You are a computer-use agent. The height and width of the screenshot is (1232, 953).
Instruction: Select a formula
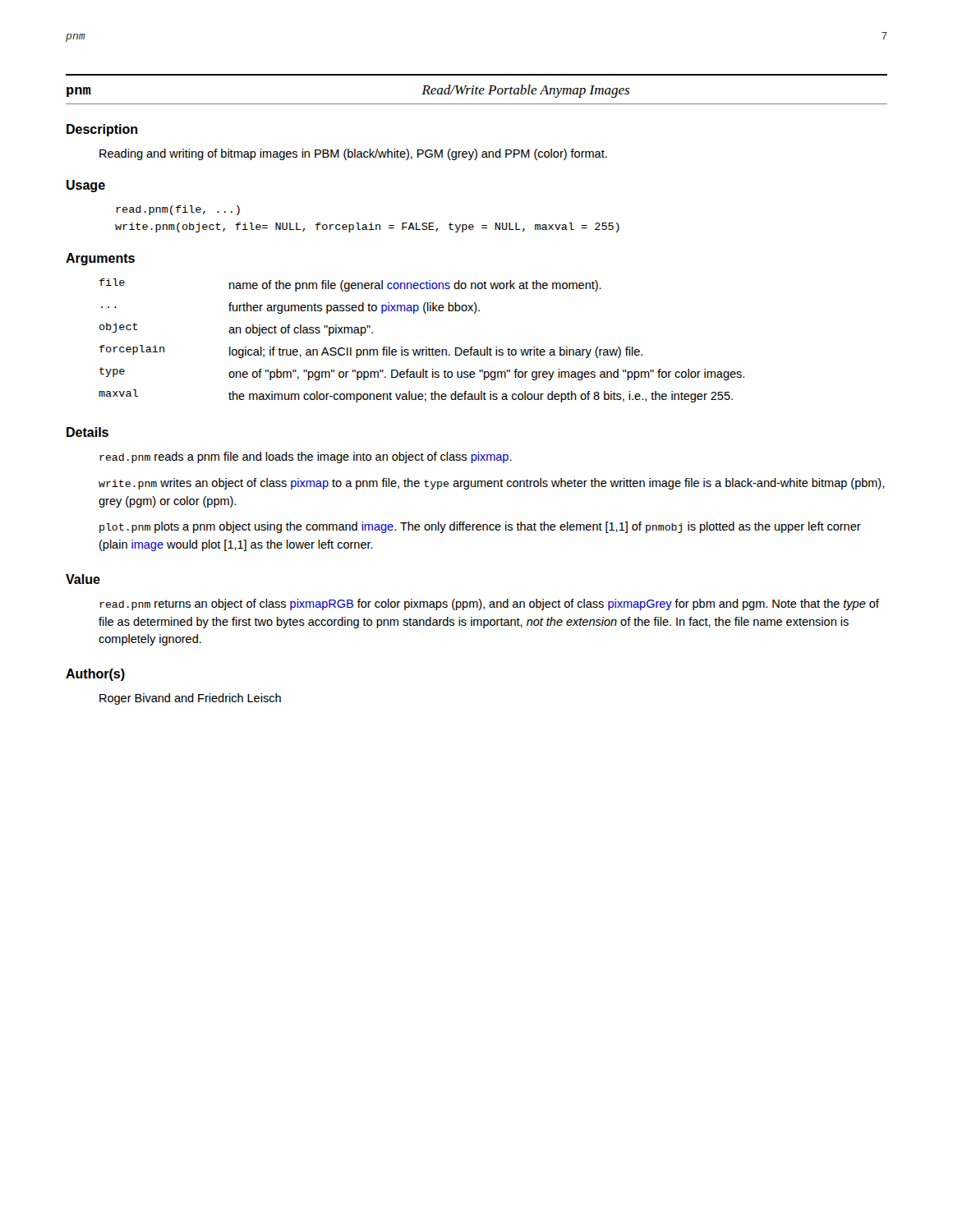(368, 219)
